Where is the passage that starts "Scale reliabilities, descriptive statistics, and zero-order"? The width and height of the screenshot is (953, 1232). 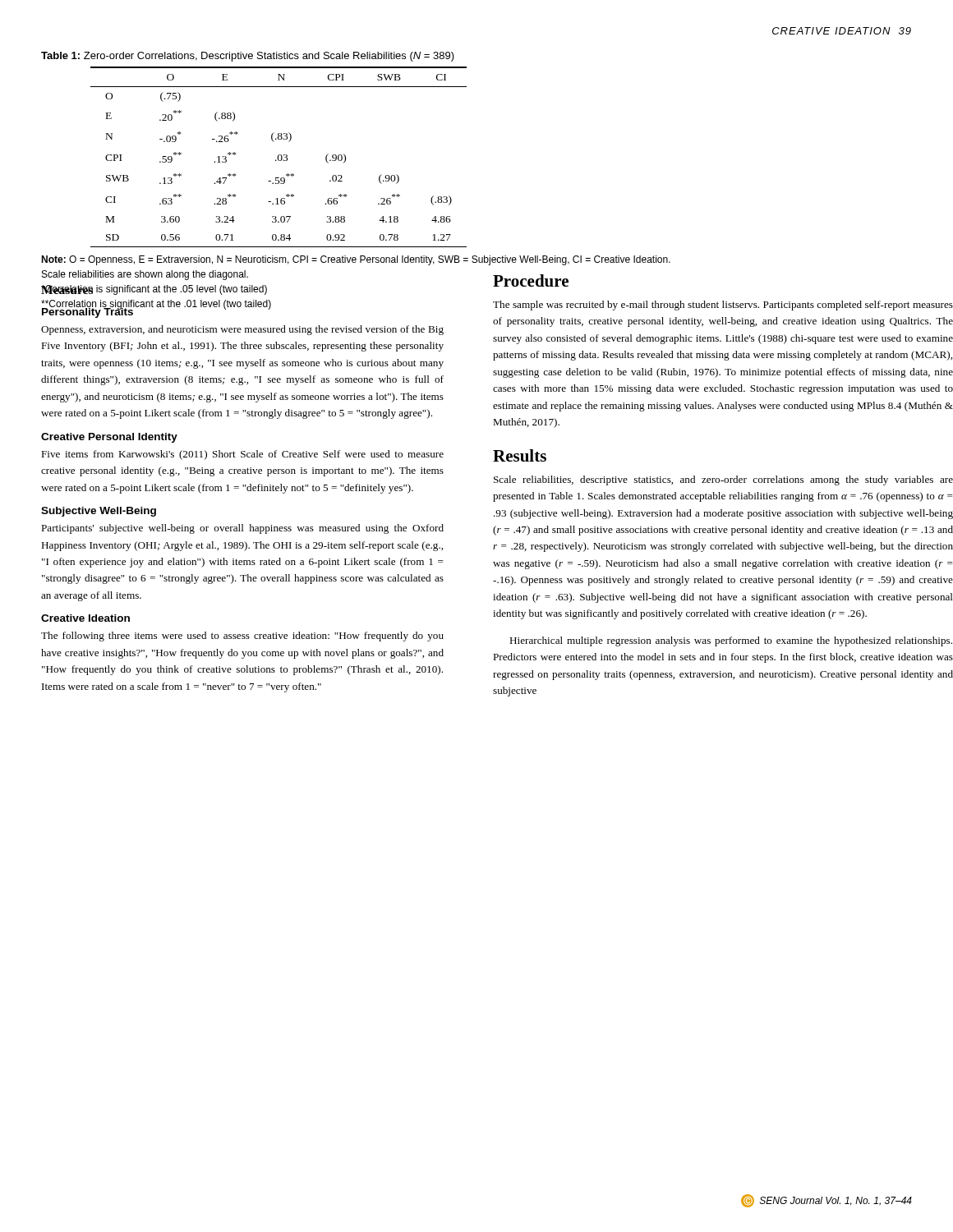(723, 546)
